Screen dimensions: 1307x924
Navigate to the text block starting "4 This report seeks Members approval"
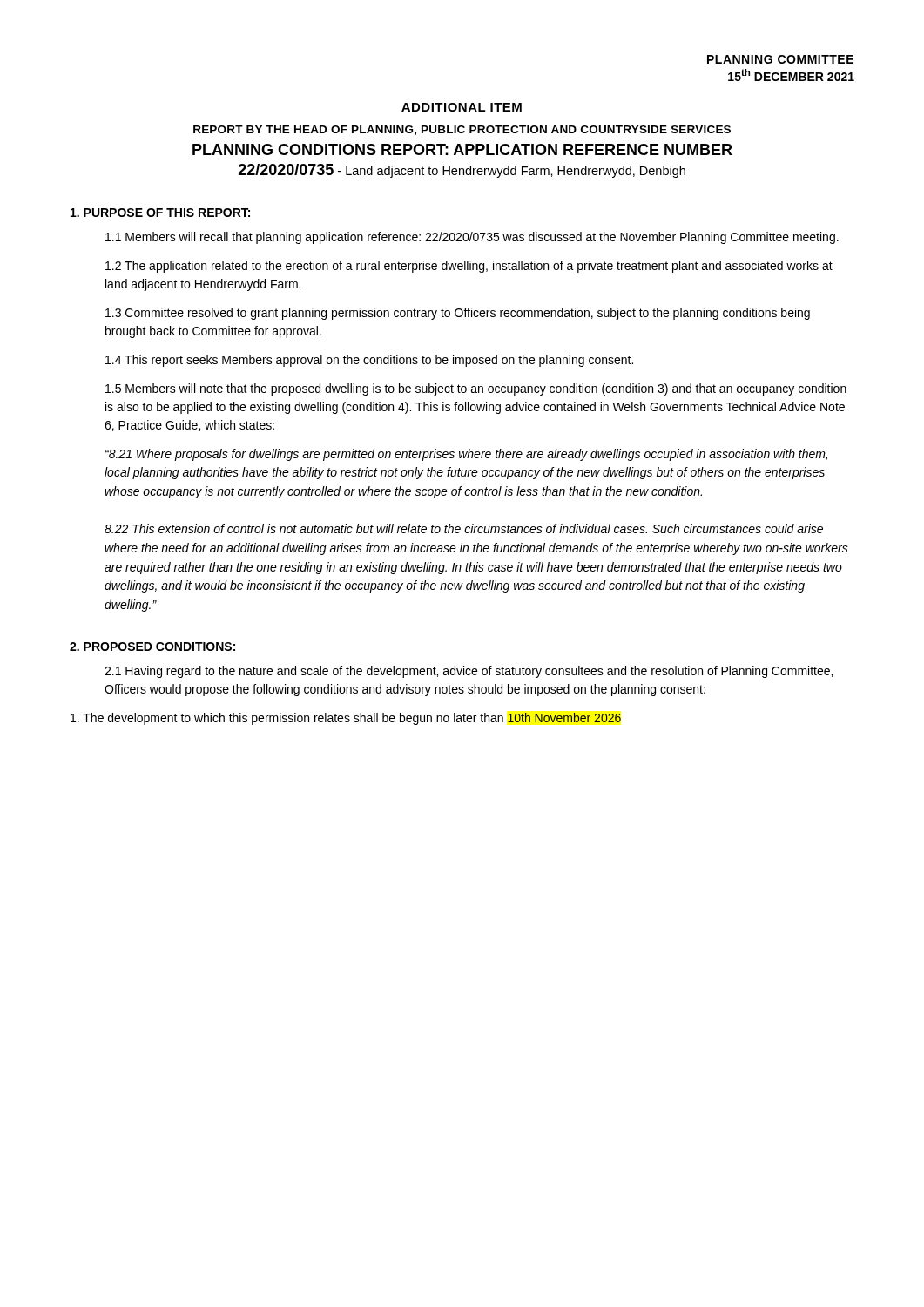369,360
